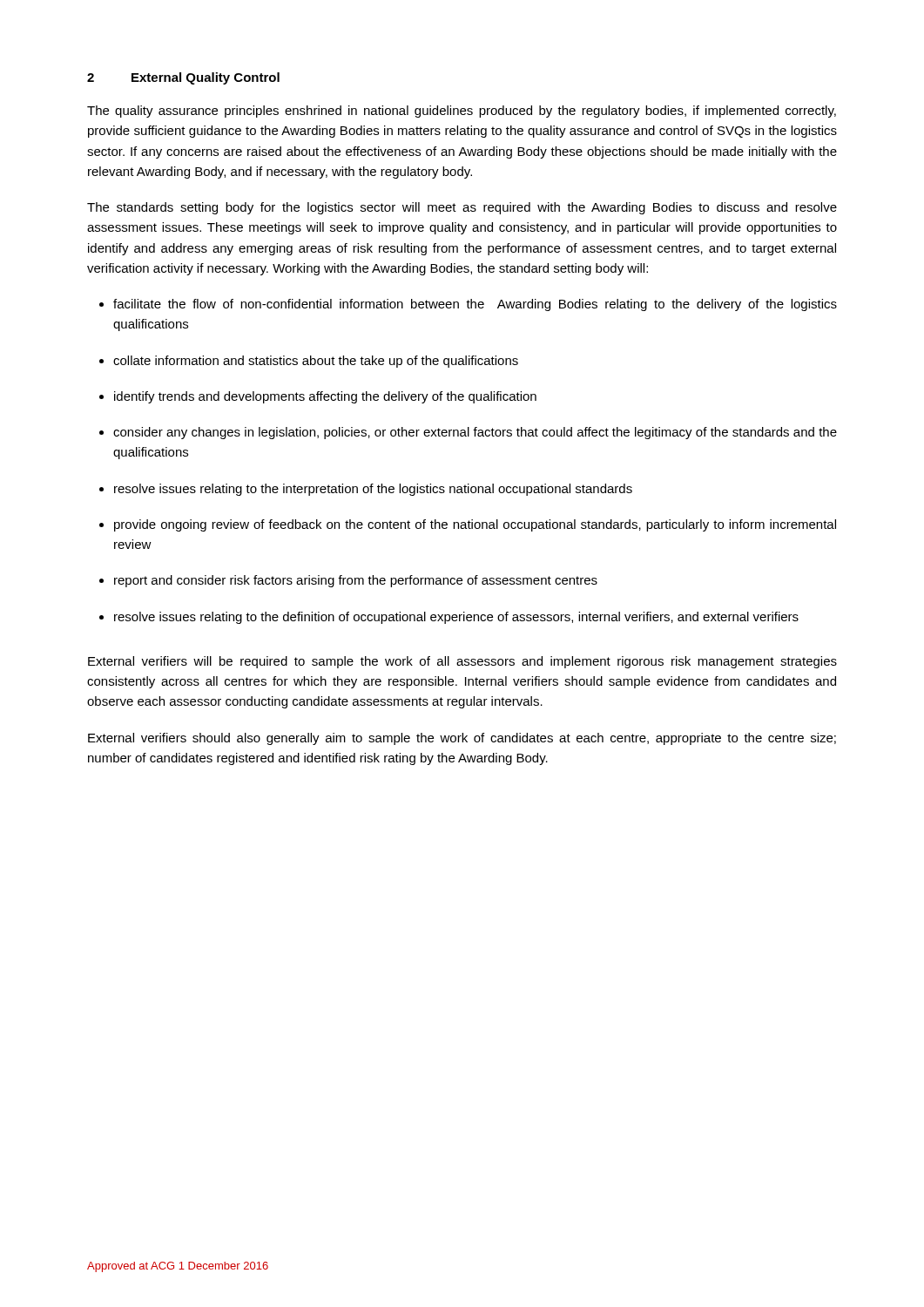The width and height of the screenshot is (924, 1307).
Task: Click the passage that begins "consider any changes in legislation,"
Action: point(475,442)
